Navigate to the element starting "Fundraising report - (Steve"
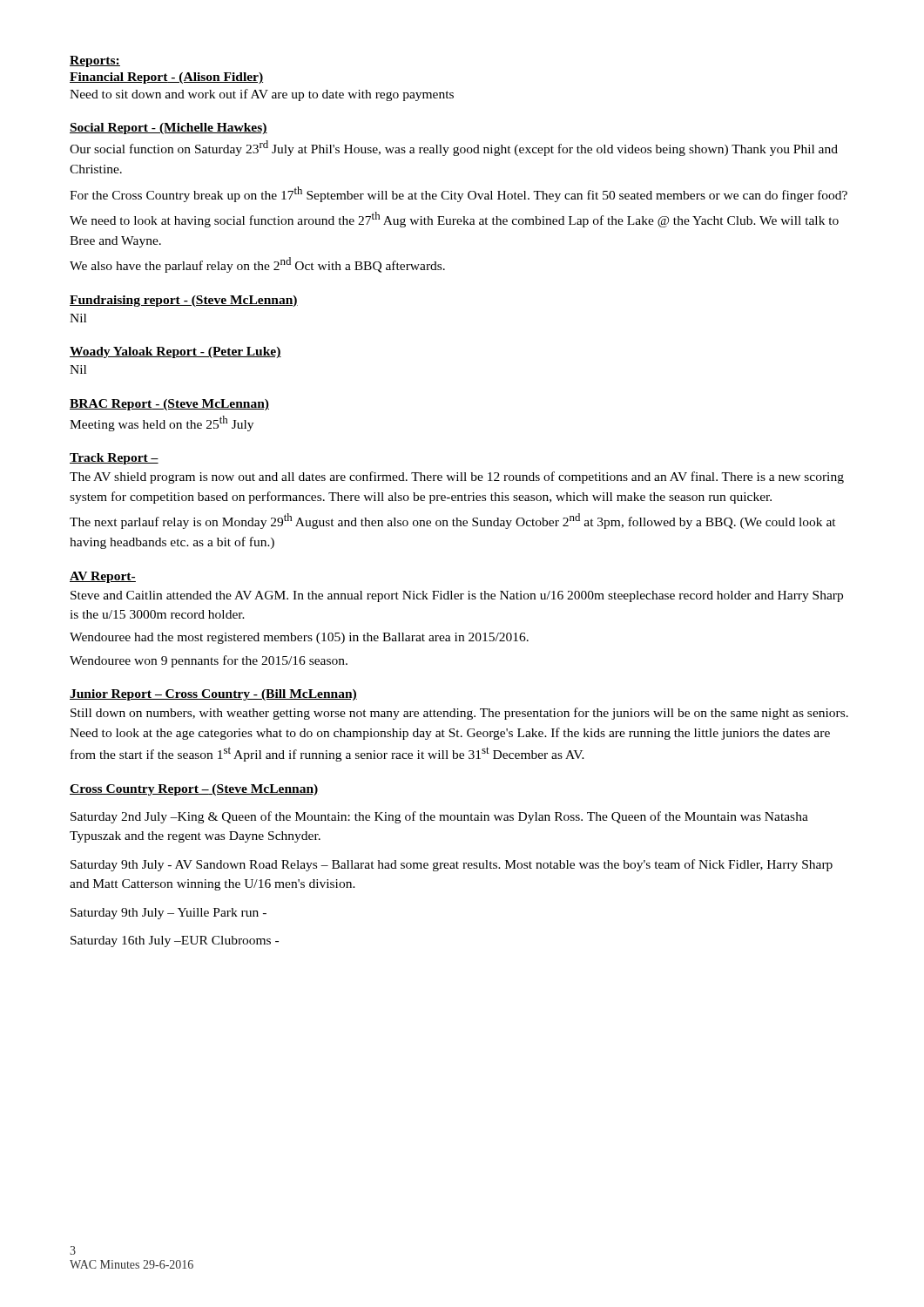Viewport: 924px width, 1307px height. coord(184,299)
